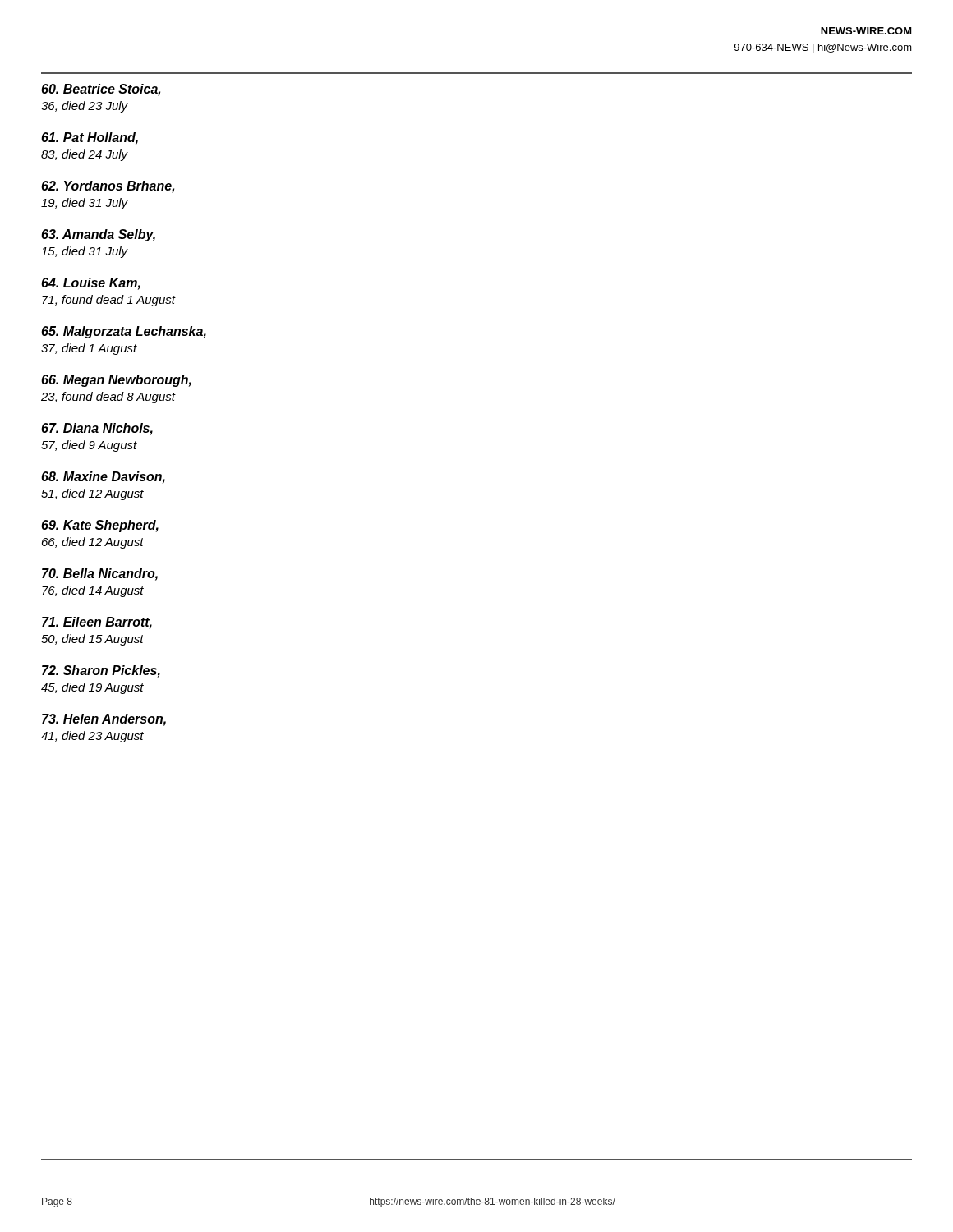Locate the text starting "68. Maxine Davison, 51, died 12 August"
This screenshot has width=953, height=1232.
tap(103, 478)
